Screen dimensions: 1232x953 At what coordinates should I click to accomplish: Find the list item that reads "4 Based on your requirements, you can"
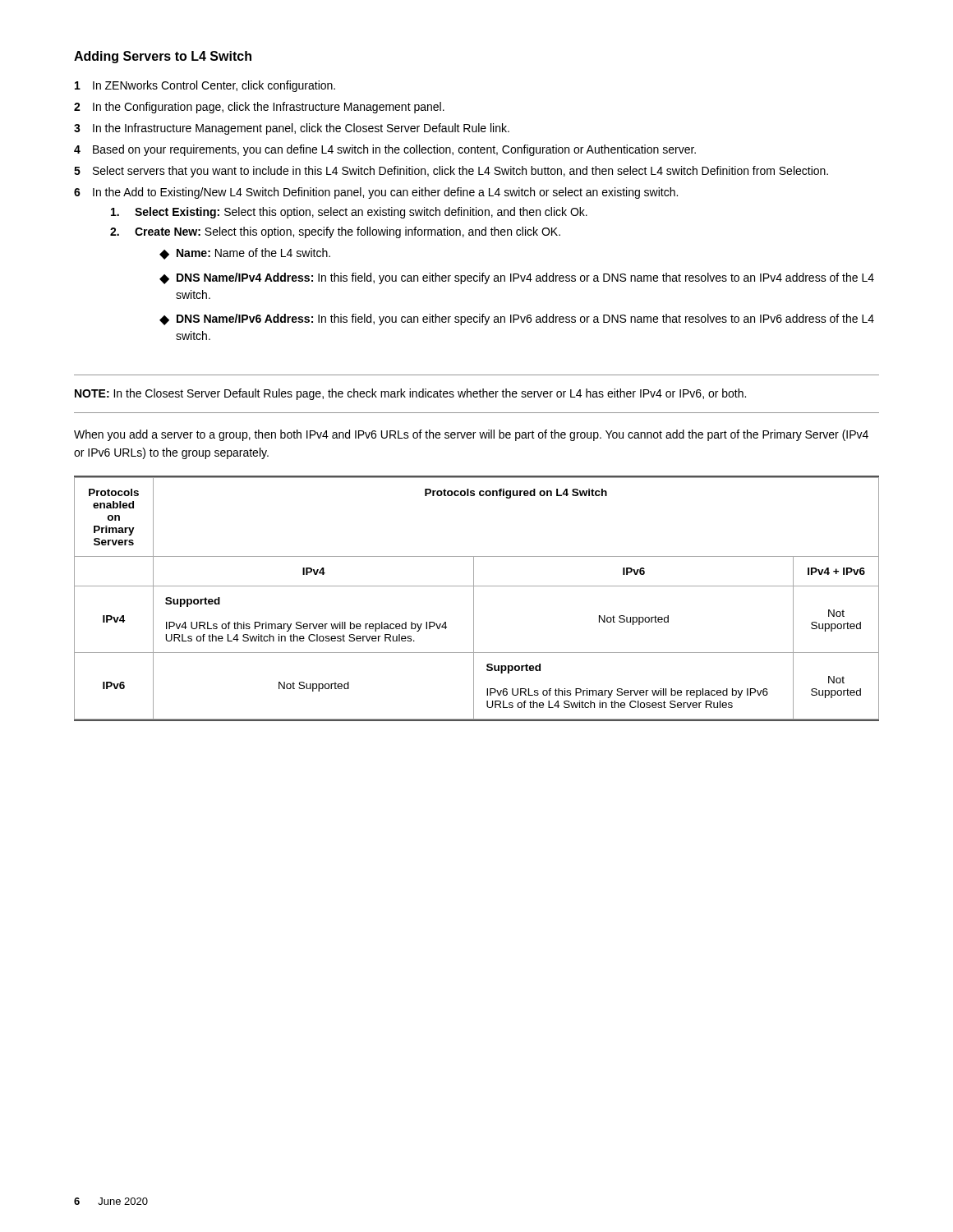pos(476,150)
